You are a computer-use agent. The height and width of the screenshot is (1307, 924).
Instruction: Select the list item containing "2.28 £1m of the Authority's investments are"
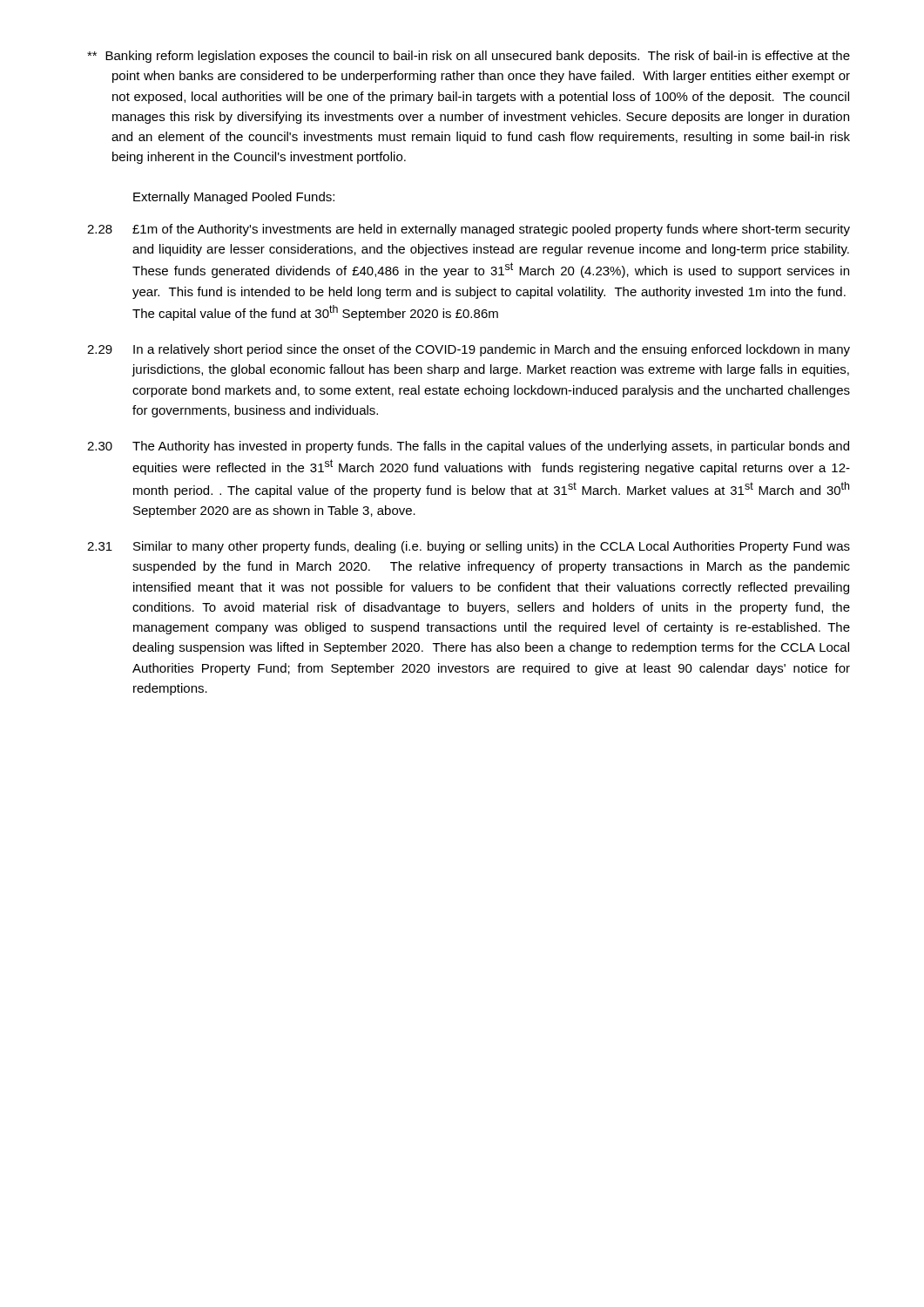coord(469,271)
